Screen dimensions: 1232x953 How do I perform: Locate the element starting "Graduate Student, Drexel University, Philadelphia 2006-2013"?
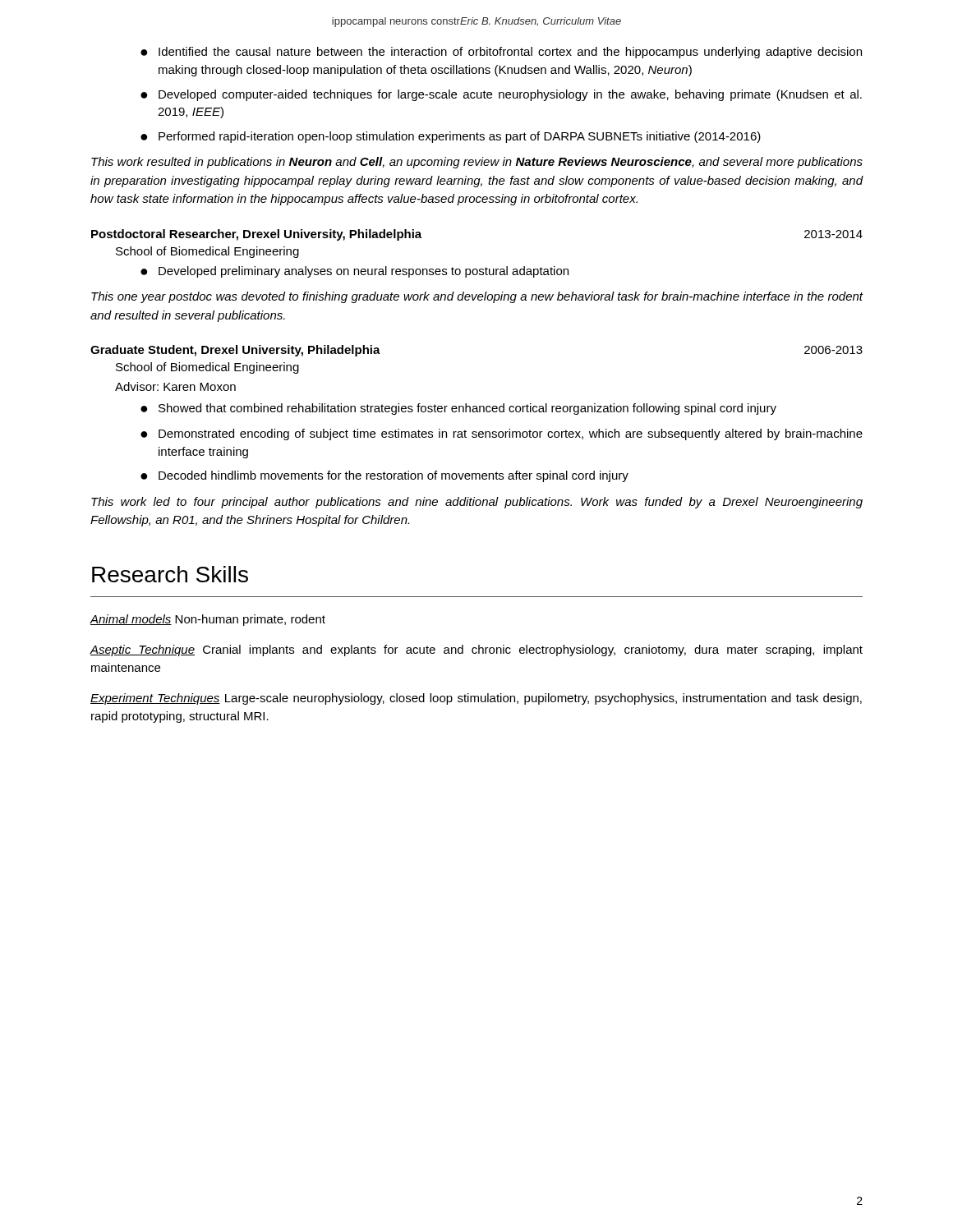tap(236, 350)
